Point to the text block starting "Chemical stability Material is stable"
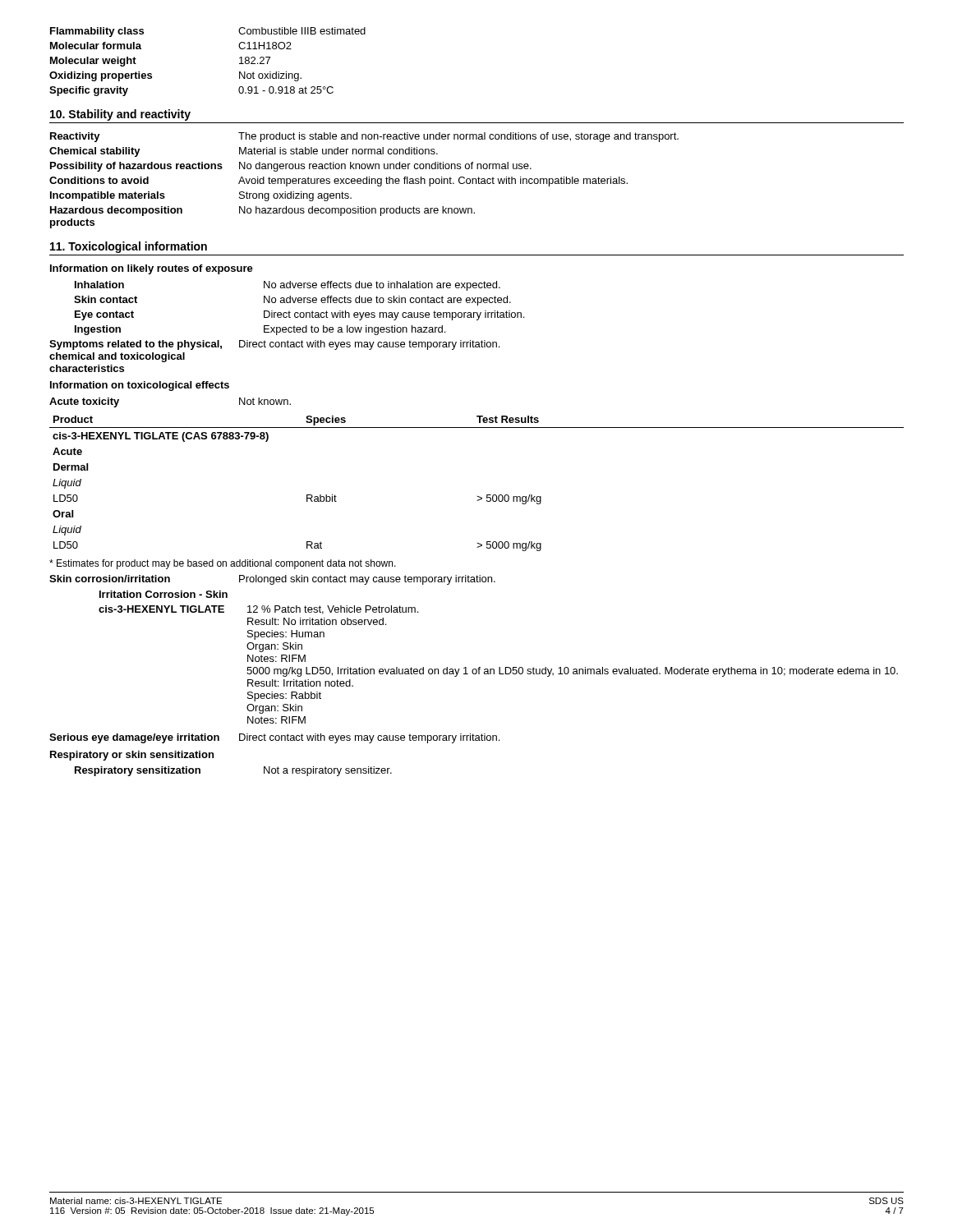 point(476,151)
